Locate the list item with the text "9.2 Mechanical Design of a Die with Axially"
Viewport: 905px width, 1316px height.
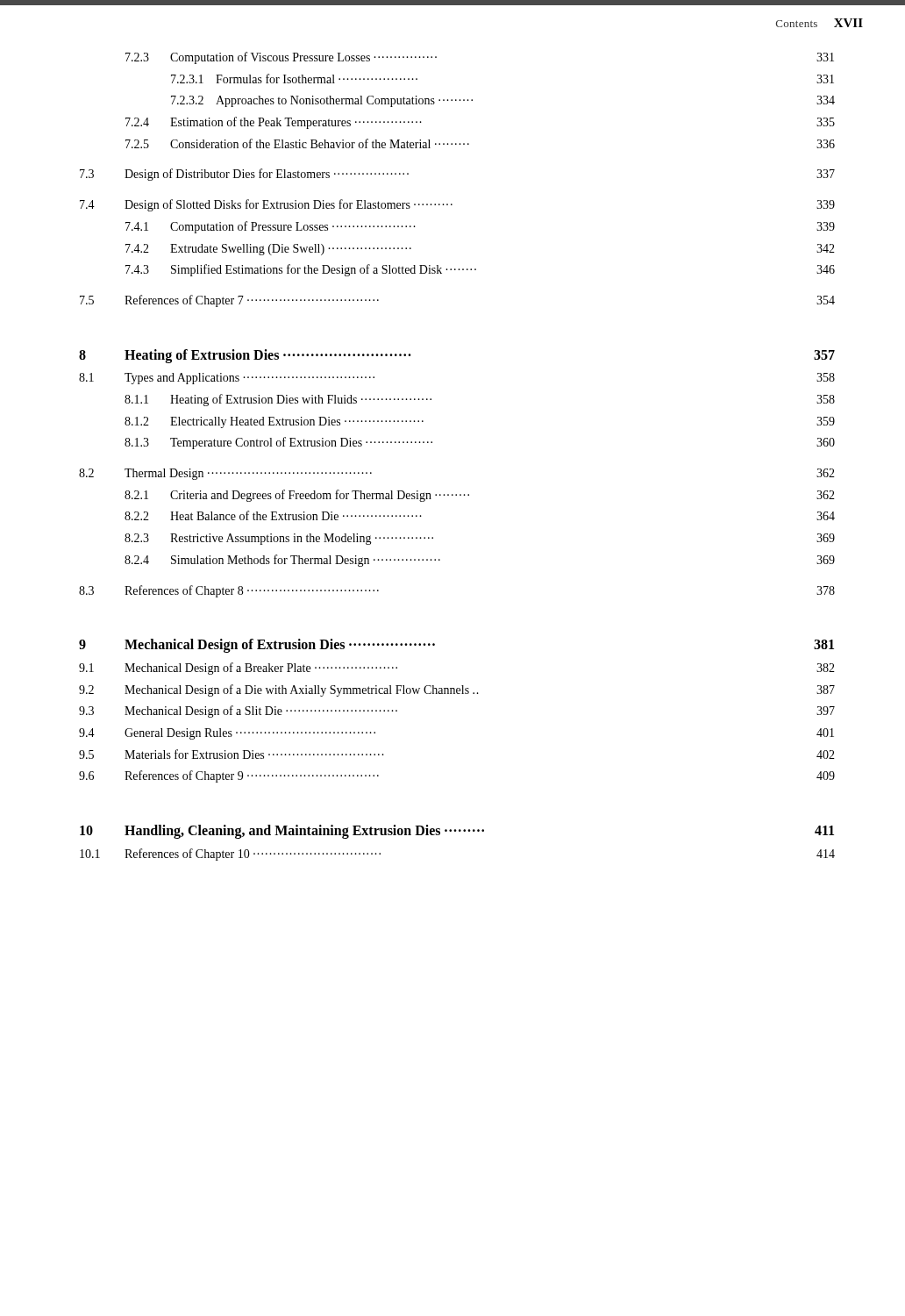pos(457,690)
